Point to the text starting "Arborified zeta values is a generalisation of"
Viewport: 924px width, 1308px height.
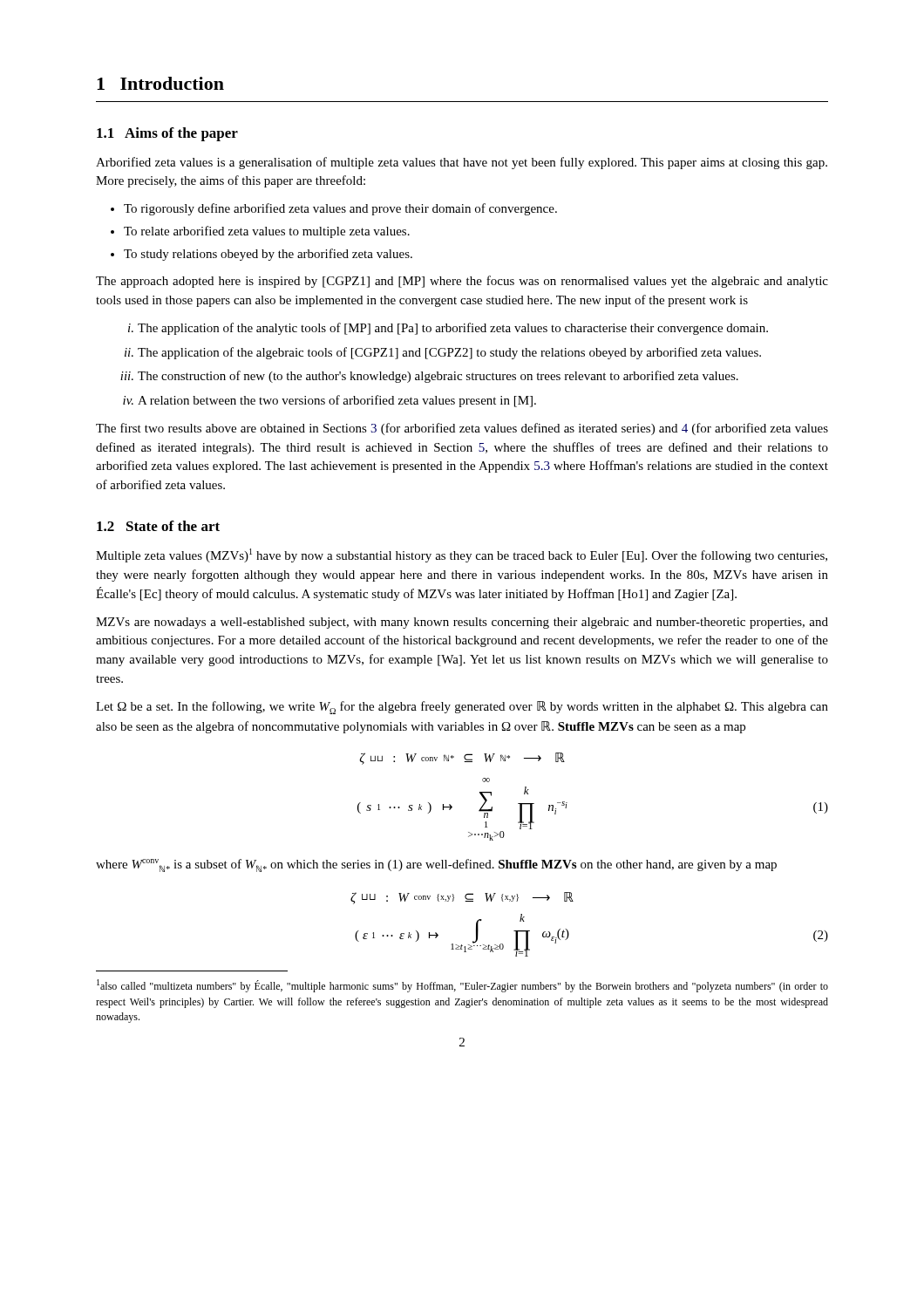[462, 172]
